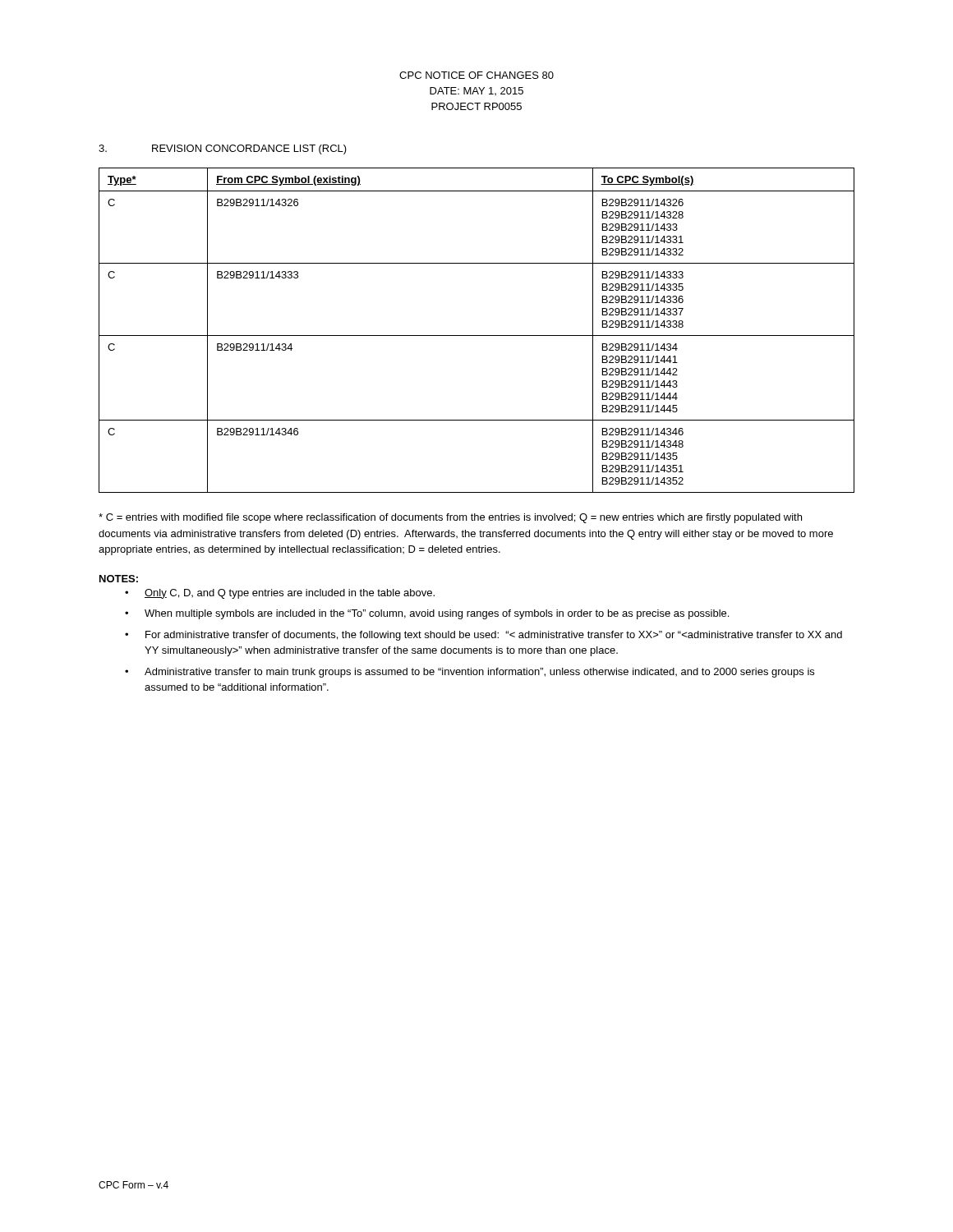953x1232 pixels.
Task: Click on the table containing "B29B2911/14333 B29B2911/14335 B29B2911/14336 B29B2911/14337 B29B2911/14338"
Action: pos(476,330)
